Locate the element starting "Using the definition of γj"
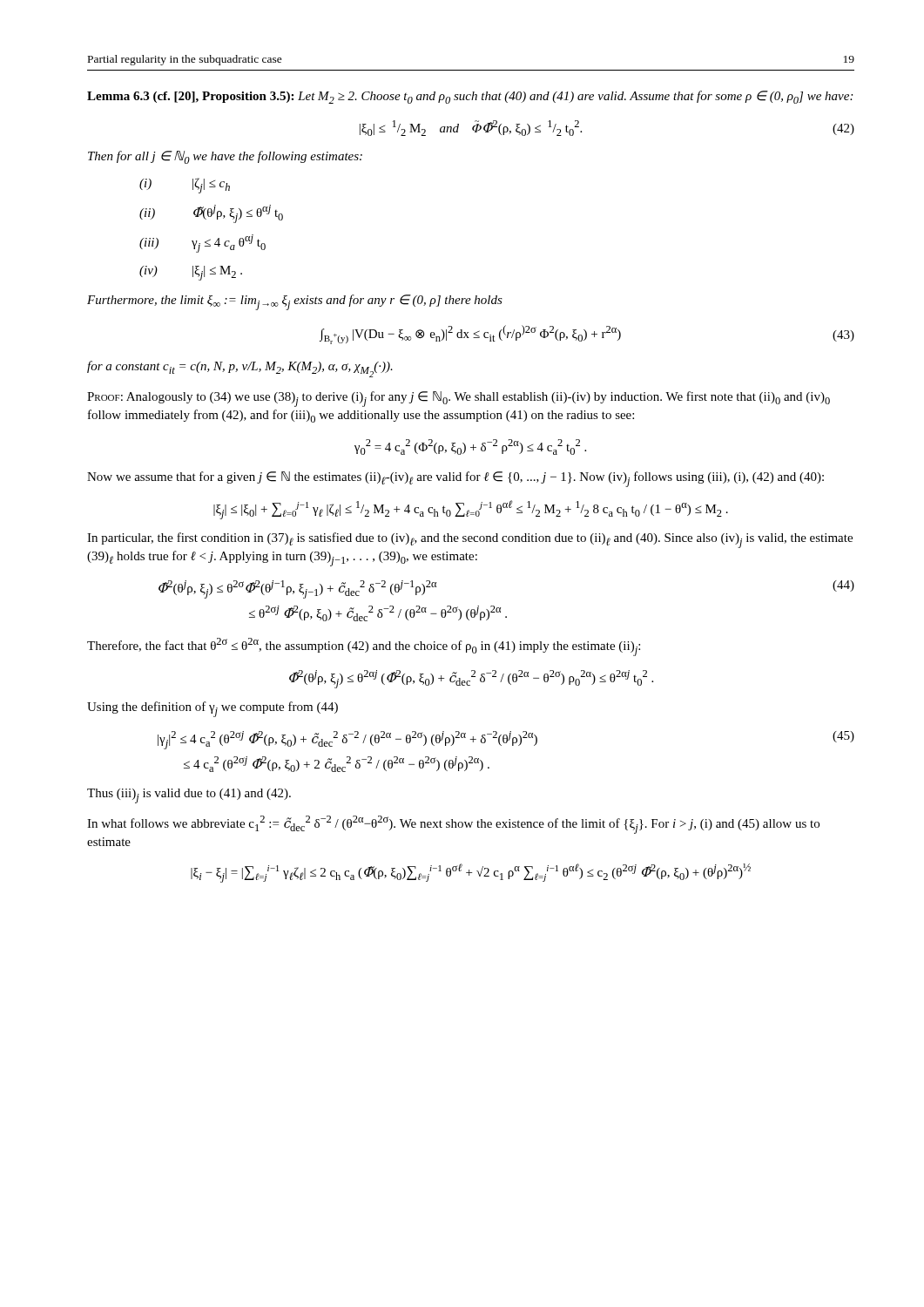This screenshot has width=924, height=1307. click(x=213, y=708)
